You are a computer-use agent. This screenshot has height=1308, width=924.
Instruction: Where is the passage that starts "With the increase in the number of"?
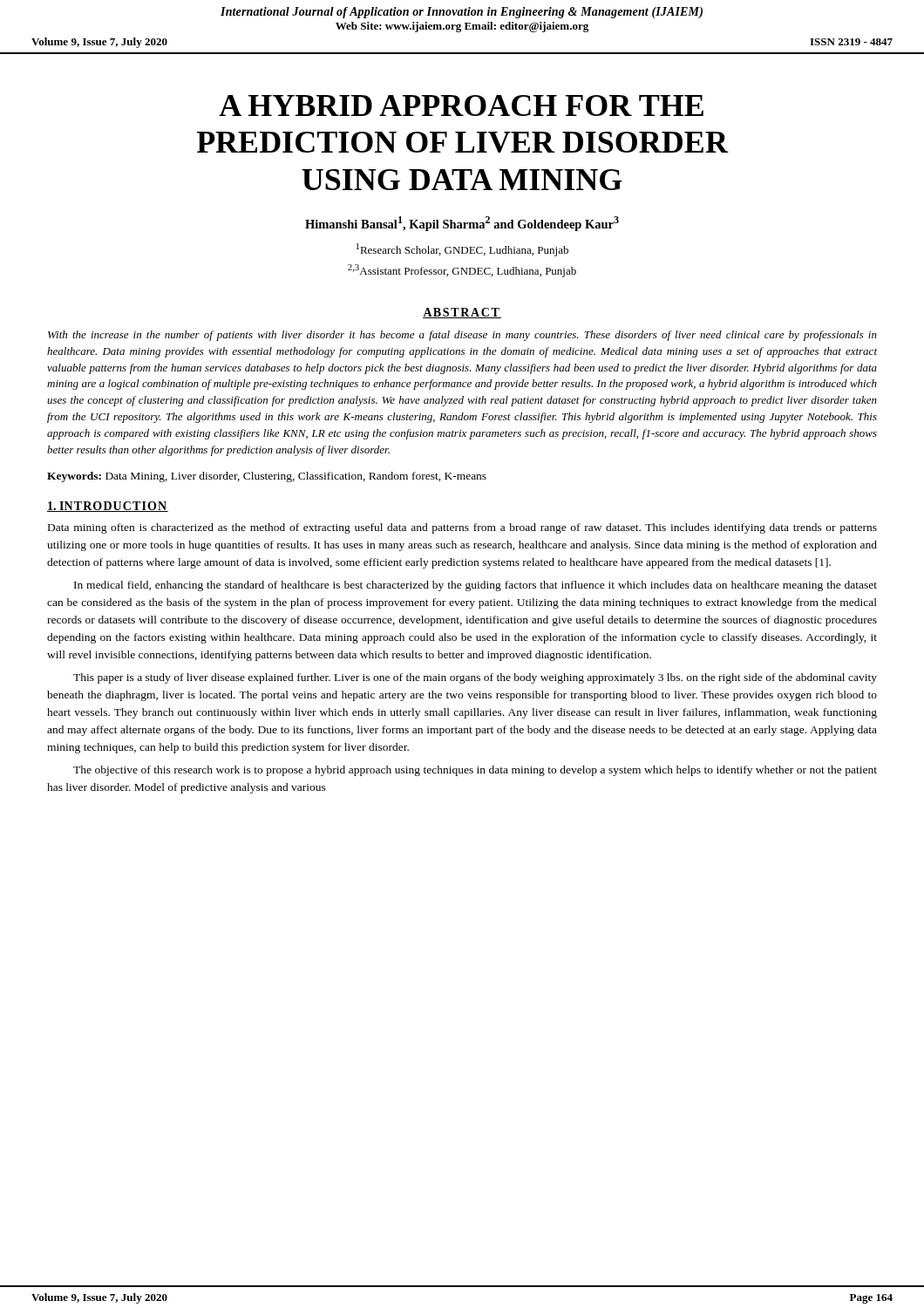pyautogui.click(x=462, y=392)
